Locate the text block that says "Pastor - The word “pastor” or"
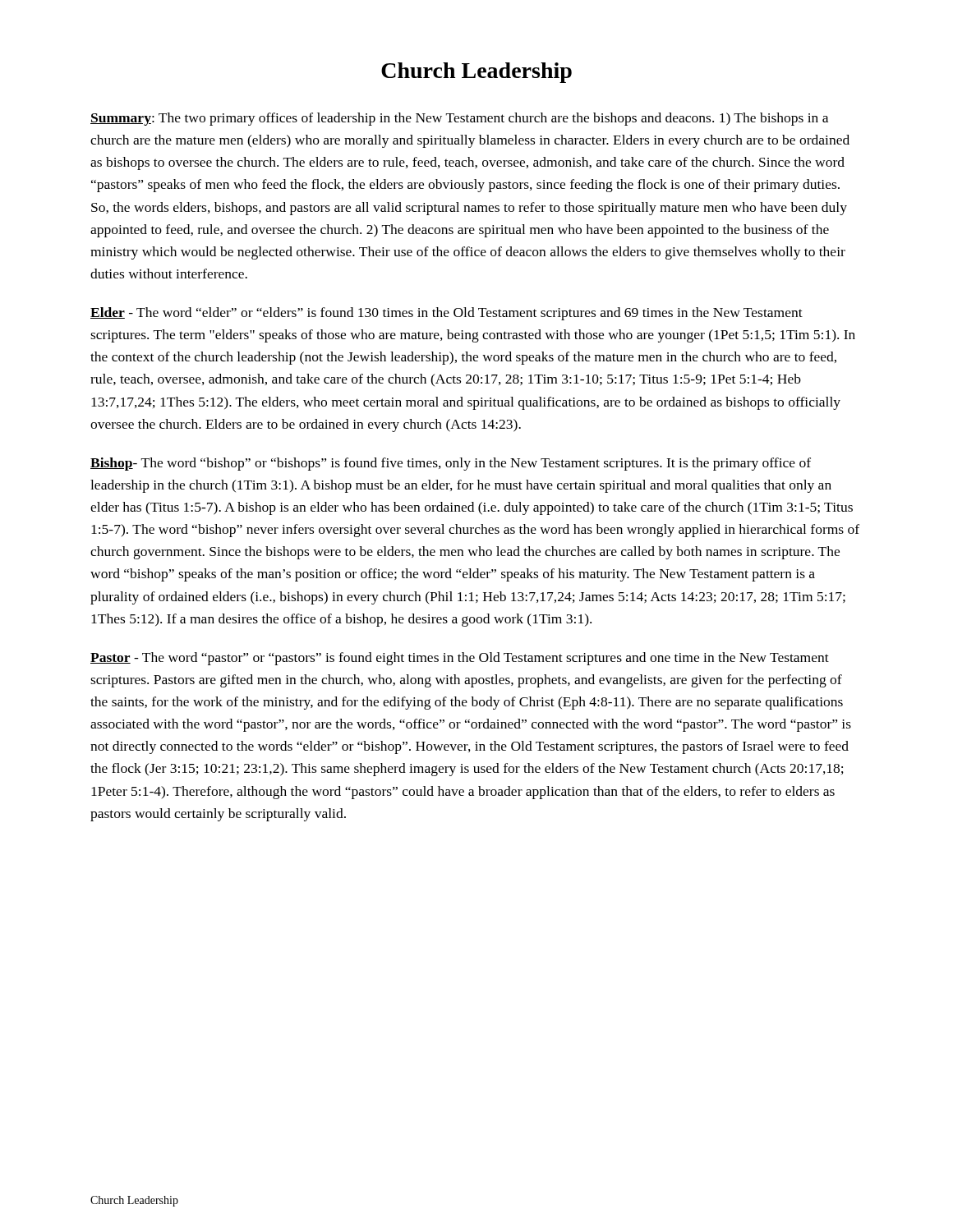The width and height of the screenshot is (953, 1232). click(476, 735)
